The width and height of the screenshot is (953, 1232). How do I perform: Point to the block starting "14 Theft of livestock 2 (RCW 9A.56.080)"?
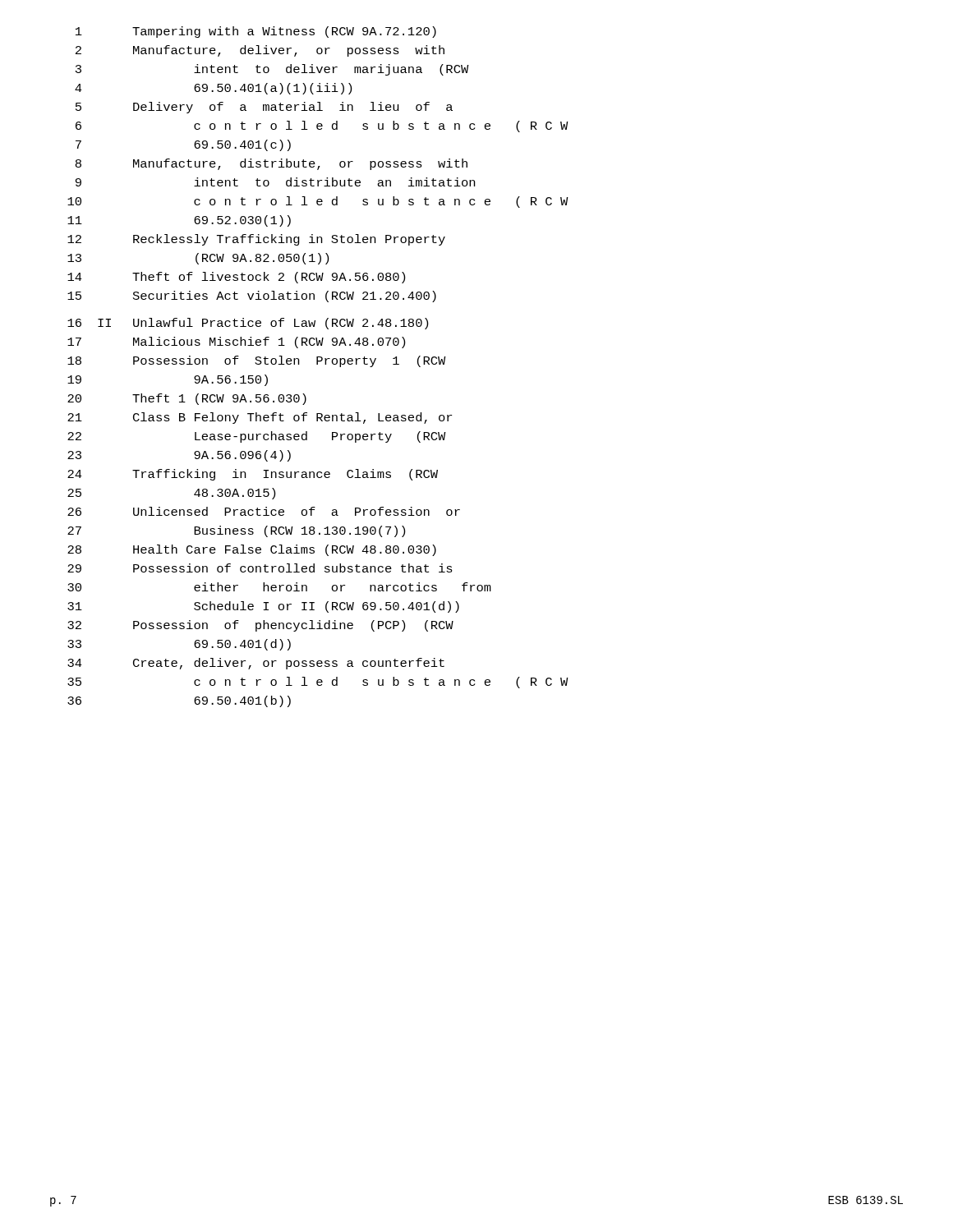(236, 278)
